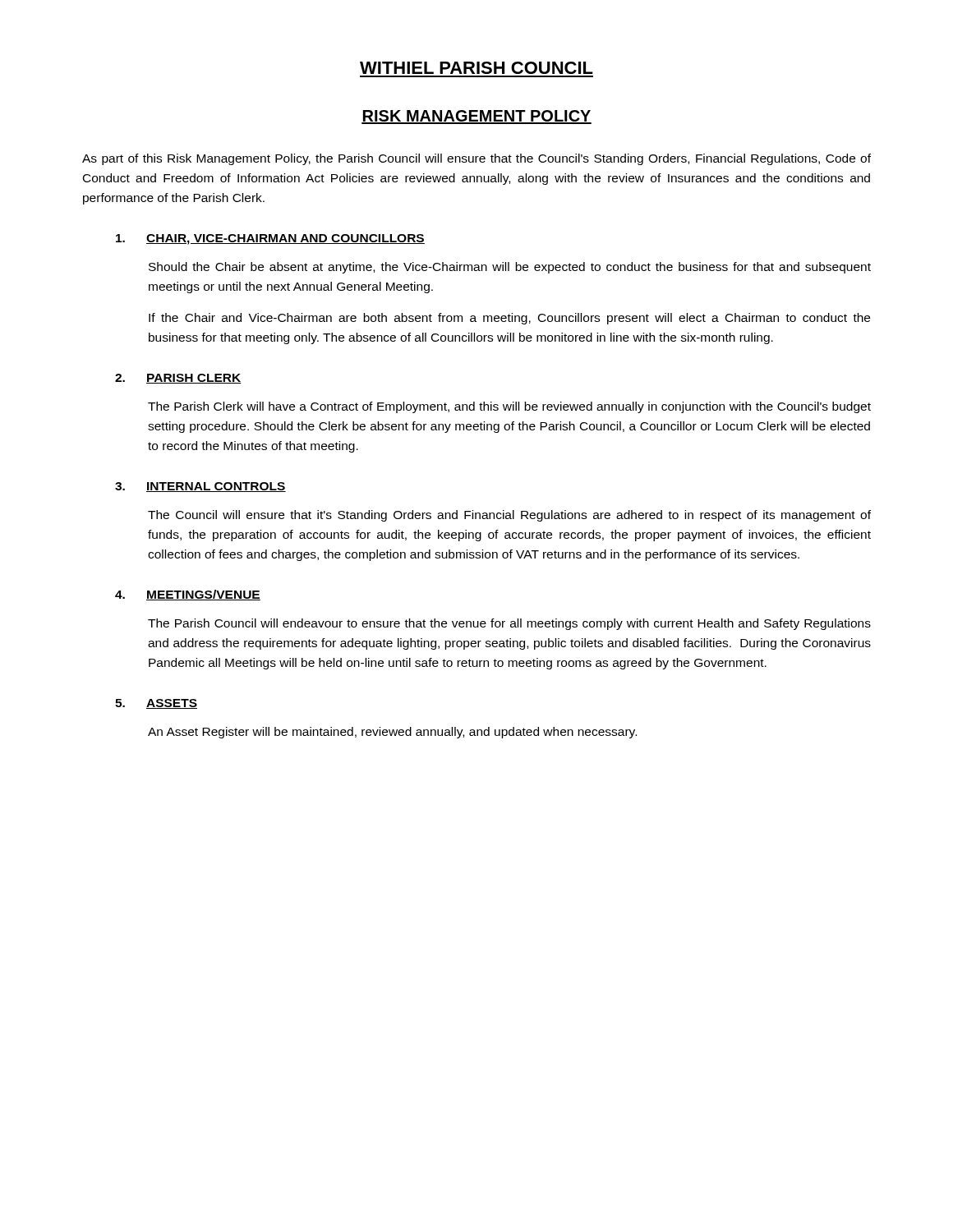Screen dimensions: 1232x953
Task: Click the passage that begins "Should the Chair be absent at anytime,"
Action: tap(509, 302)
